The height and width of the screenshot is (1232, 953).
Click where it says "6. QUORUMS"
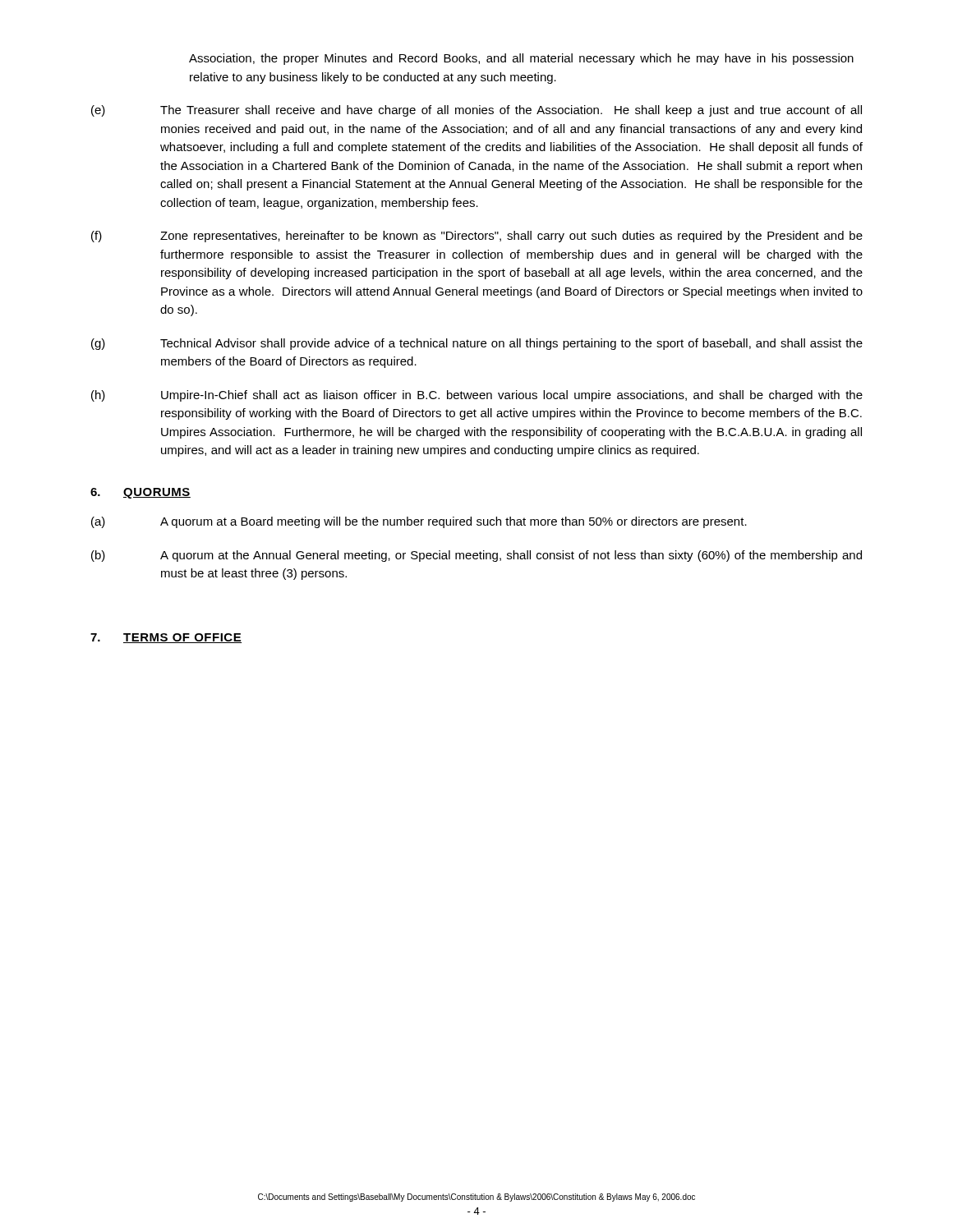pos(140,492)
